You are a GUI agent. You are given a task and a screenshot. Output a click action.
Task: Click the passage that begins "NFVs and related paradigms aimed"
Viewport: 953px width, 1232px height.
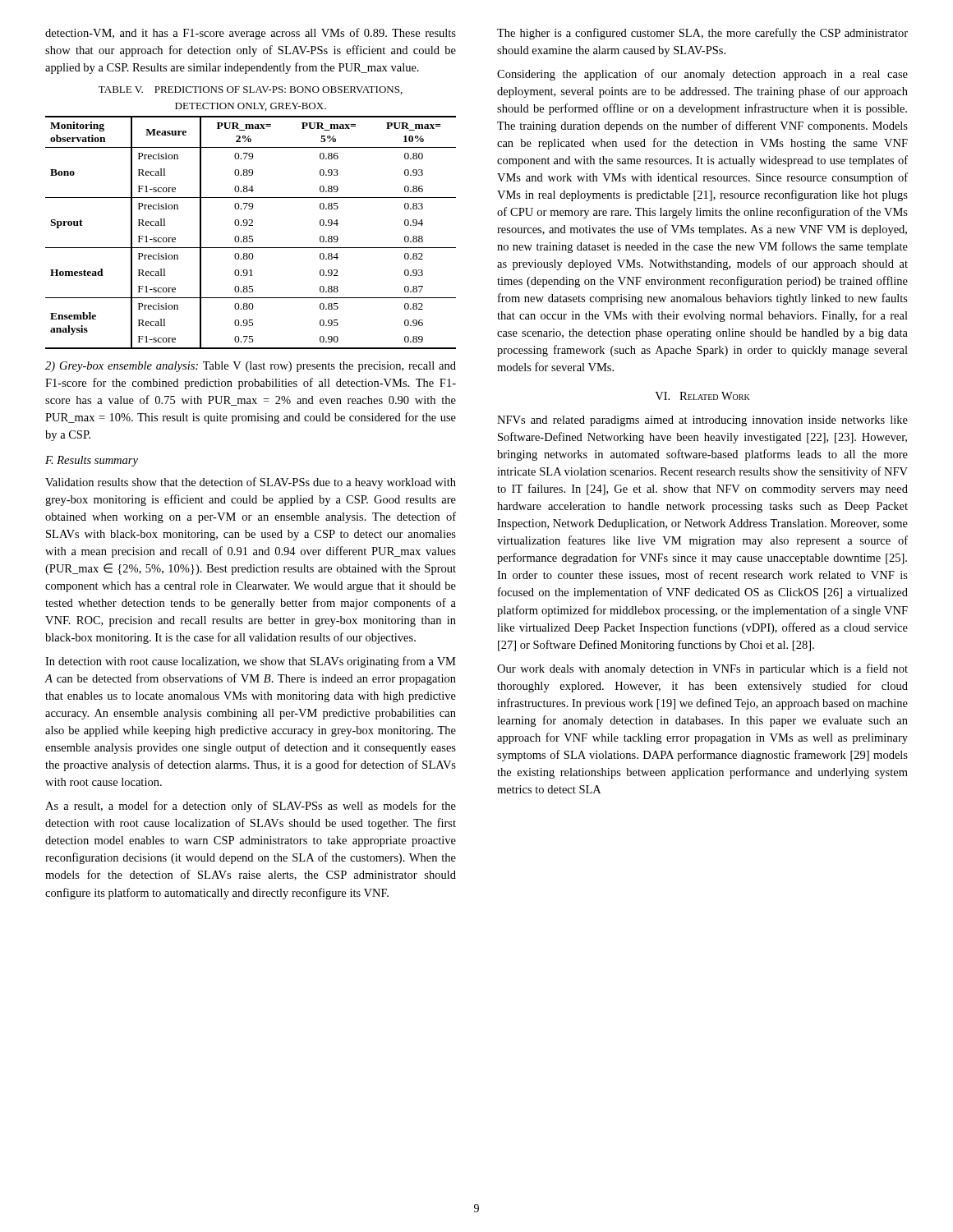[x=702, y=533]
